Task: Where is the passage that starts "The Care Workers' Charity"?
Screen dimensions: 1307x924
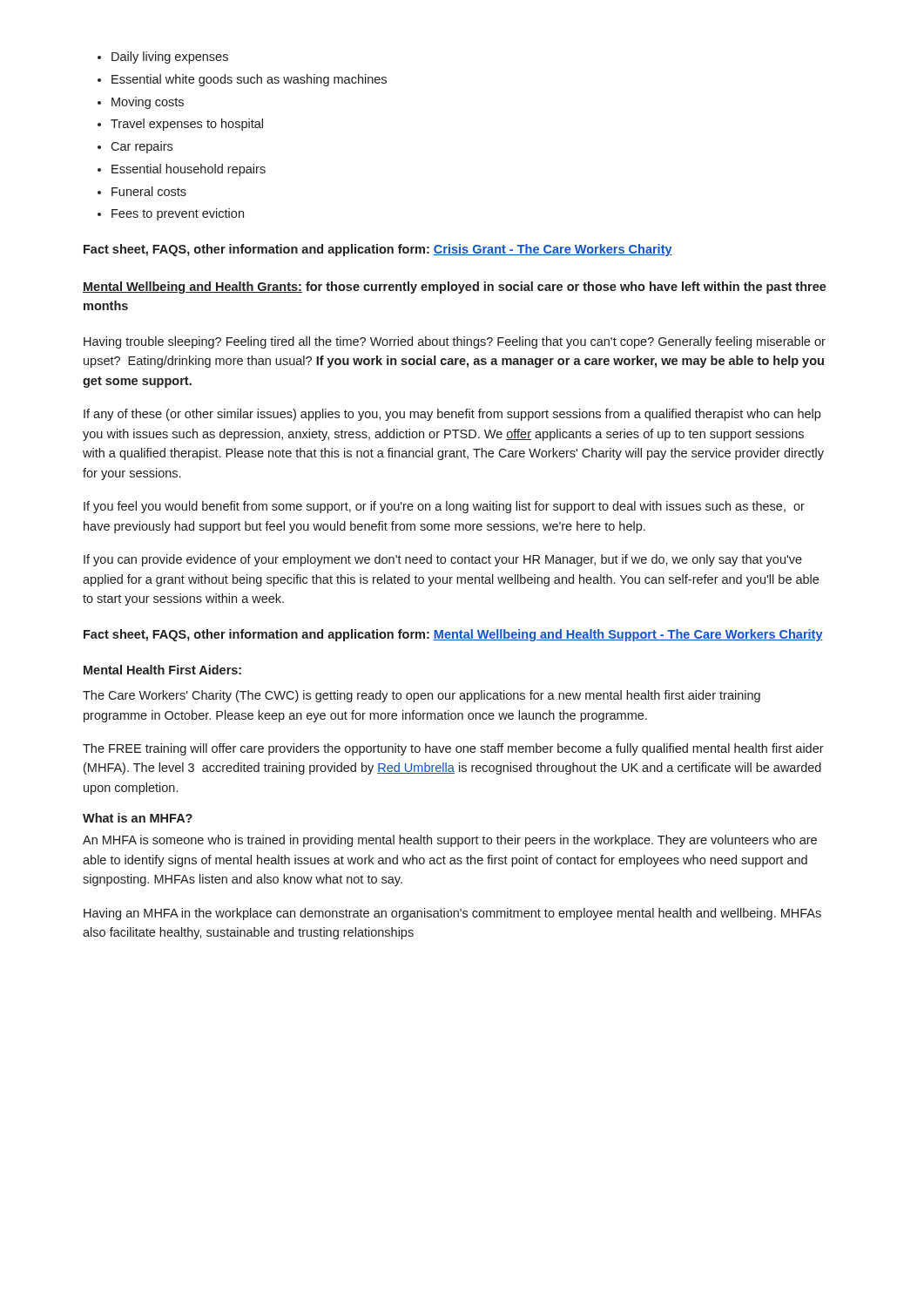Action: click(422, 705)
